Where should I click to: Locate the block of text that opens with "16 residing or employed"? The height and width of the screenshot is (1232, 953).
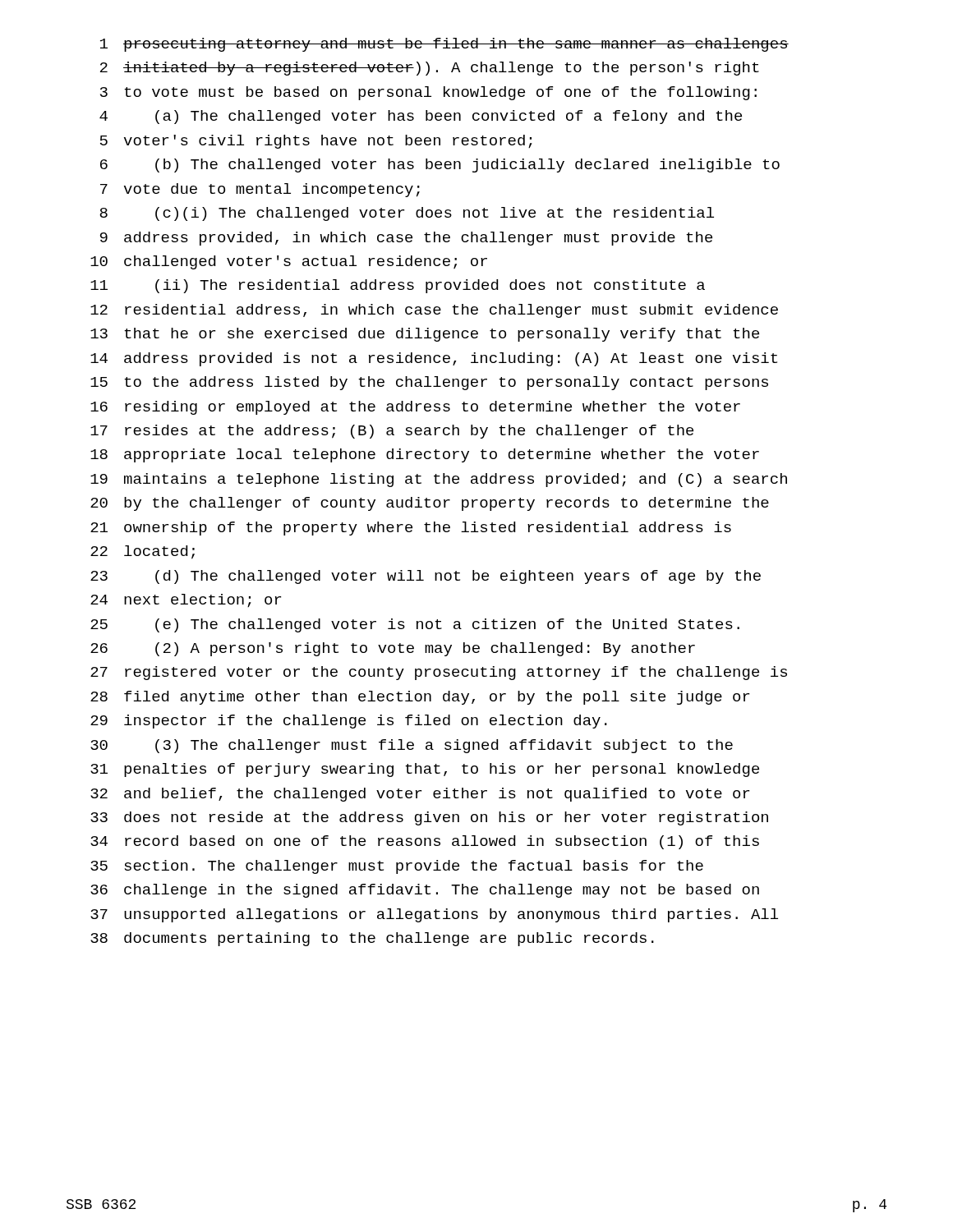pos(476,408)
